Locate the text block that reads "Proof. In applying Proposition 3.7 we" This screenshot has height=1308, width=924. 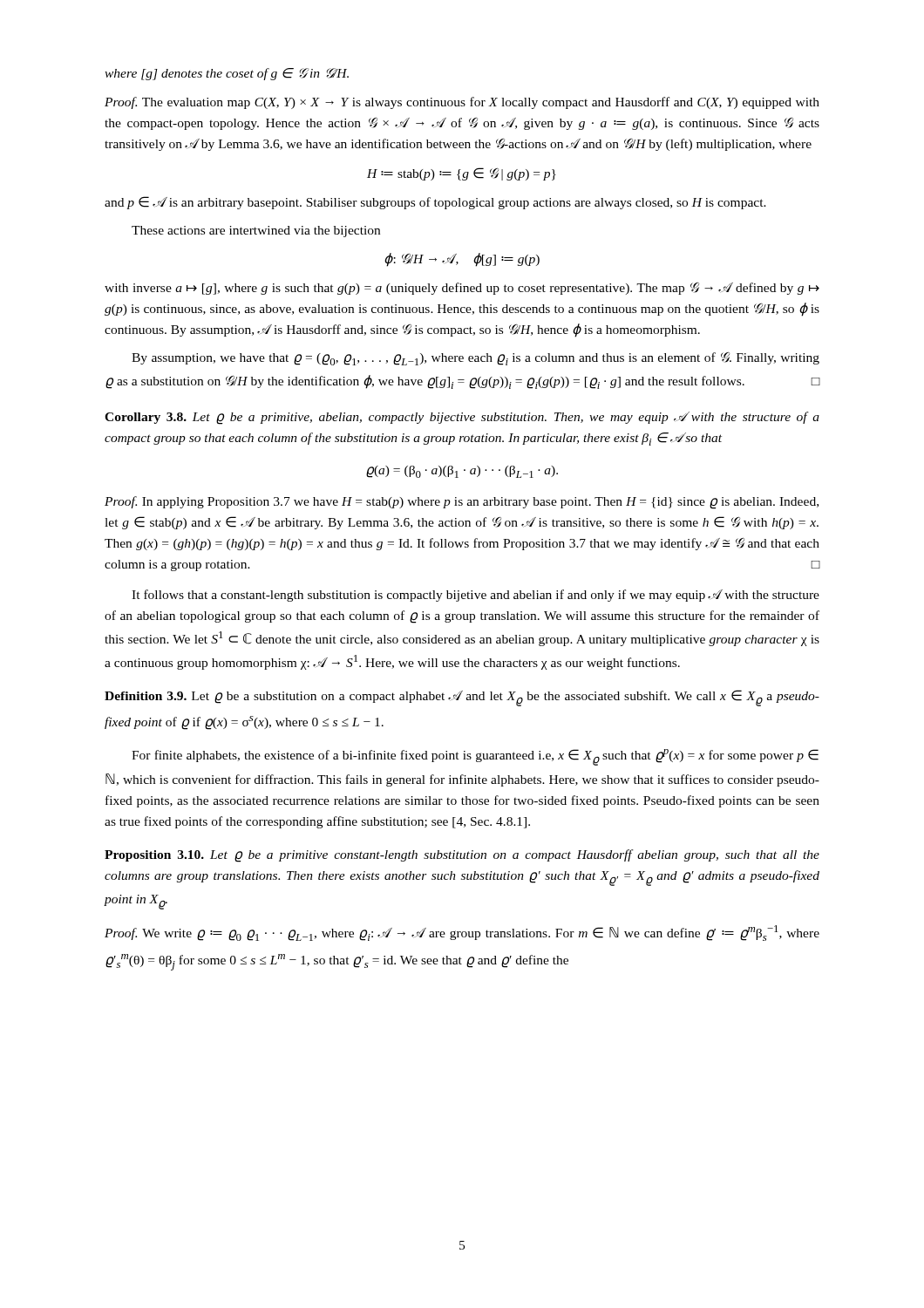click(x=462, y=533)
